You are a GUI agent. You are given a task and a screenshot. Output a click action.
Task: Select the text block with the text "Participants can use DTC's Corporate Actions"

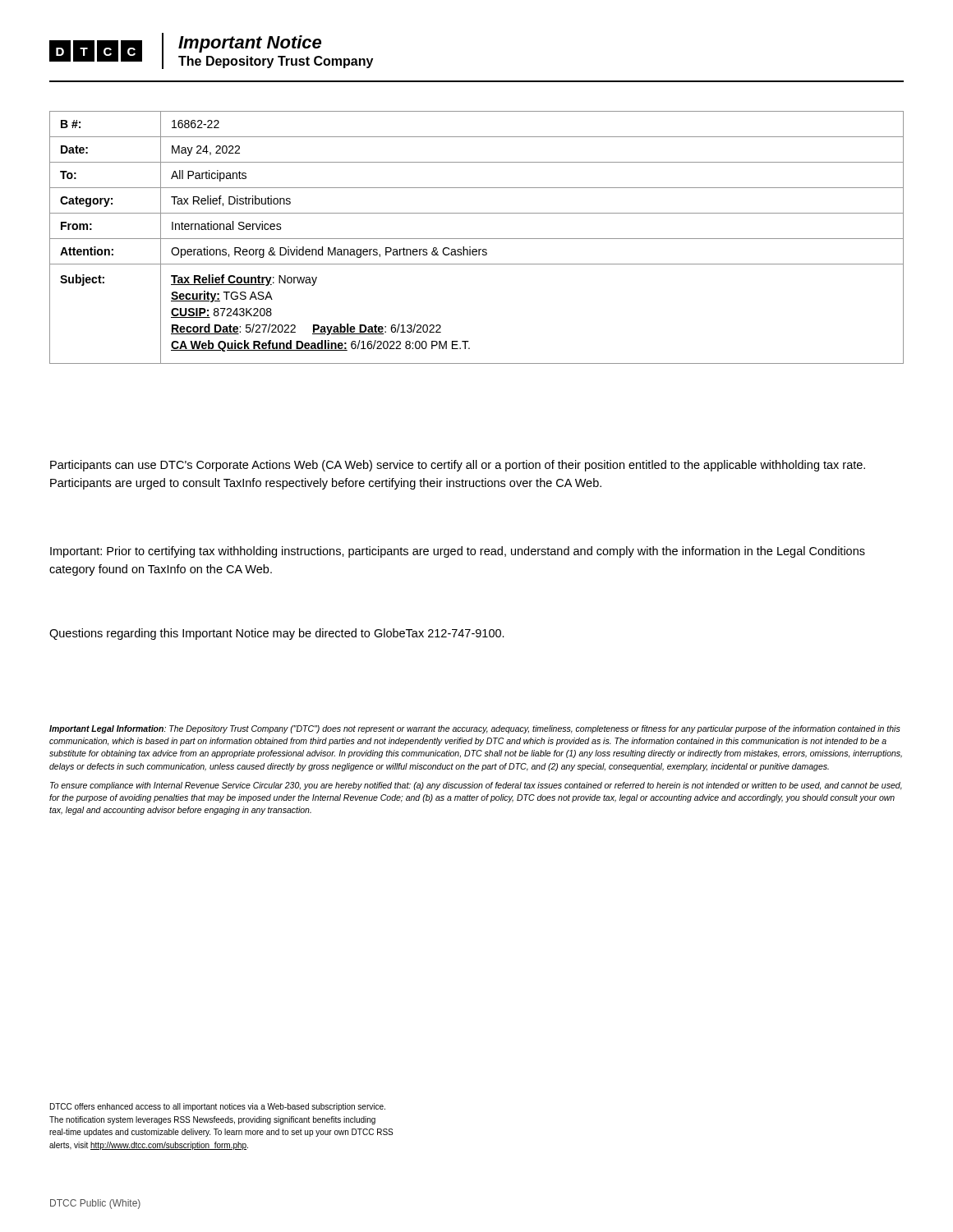[x=458, y=474]
